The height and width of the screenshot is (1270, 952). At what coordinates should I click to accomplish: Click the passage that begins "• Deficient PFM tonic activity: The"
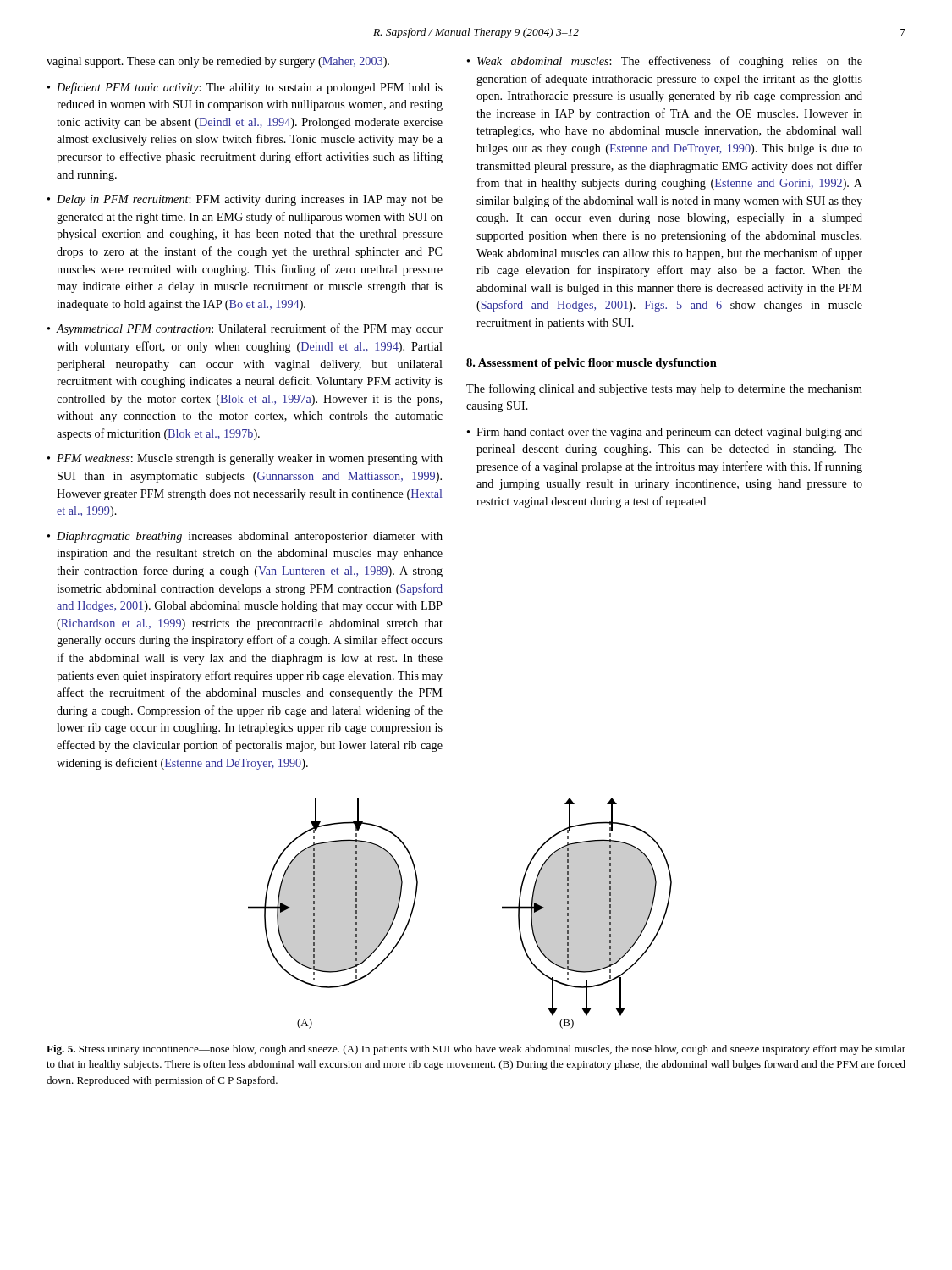click(x=245, y=131)
